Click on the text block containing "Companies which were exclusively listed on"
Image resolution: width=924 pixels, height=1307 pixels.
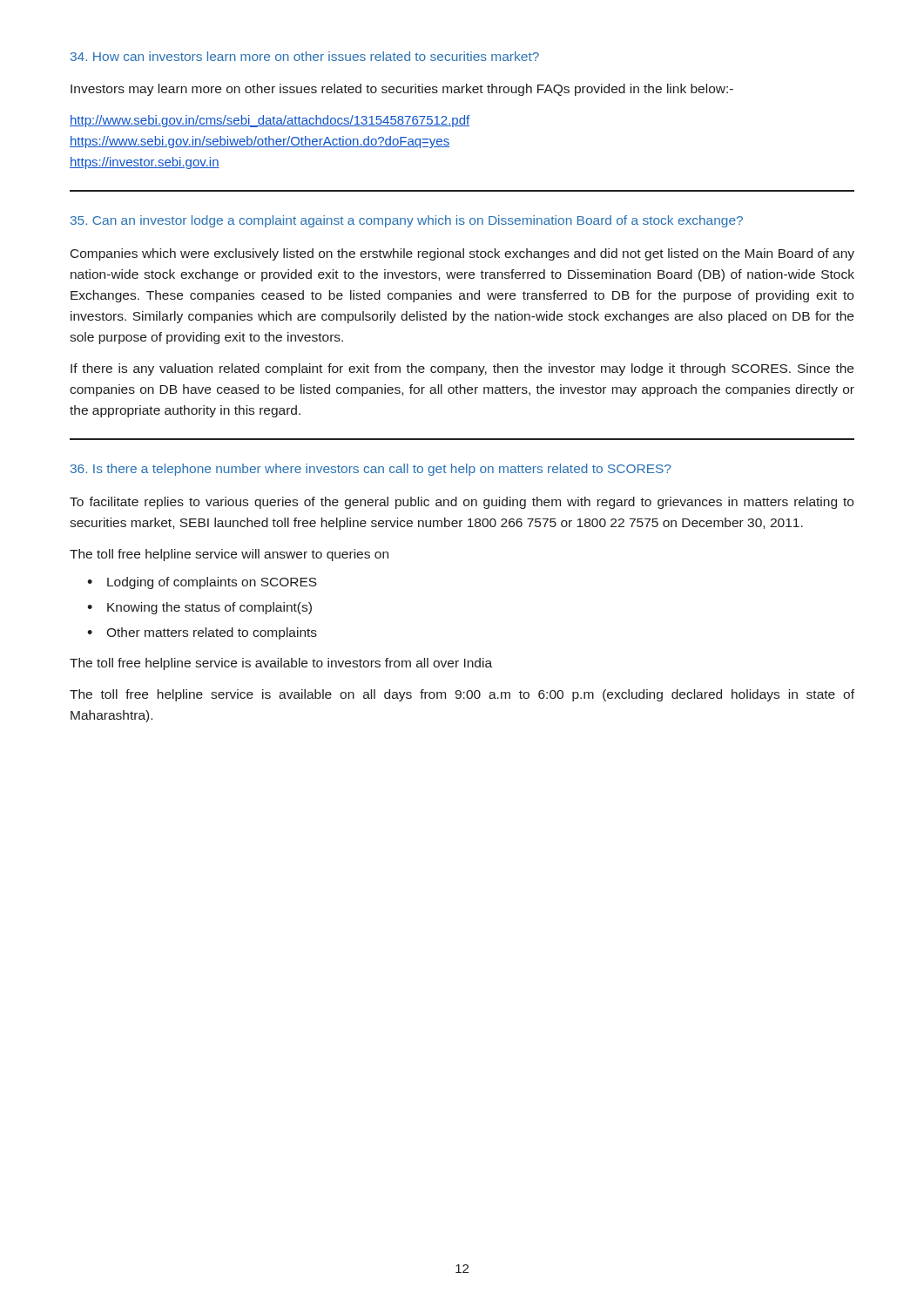pos(462,295)
